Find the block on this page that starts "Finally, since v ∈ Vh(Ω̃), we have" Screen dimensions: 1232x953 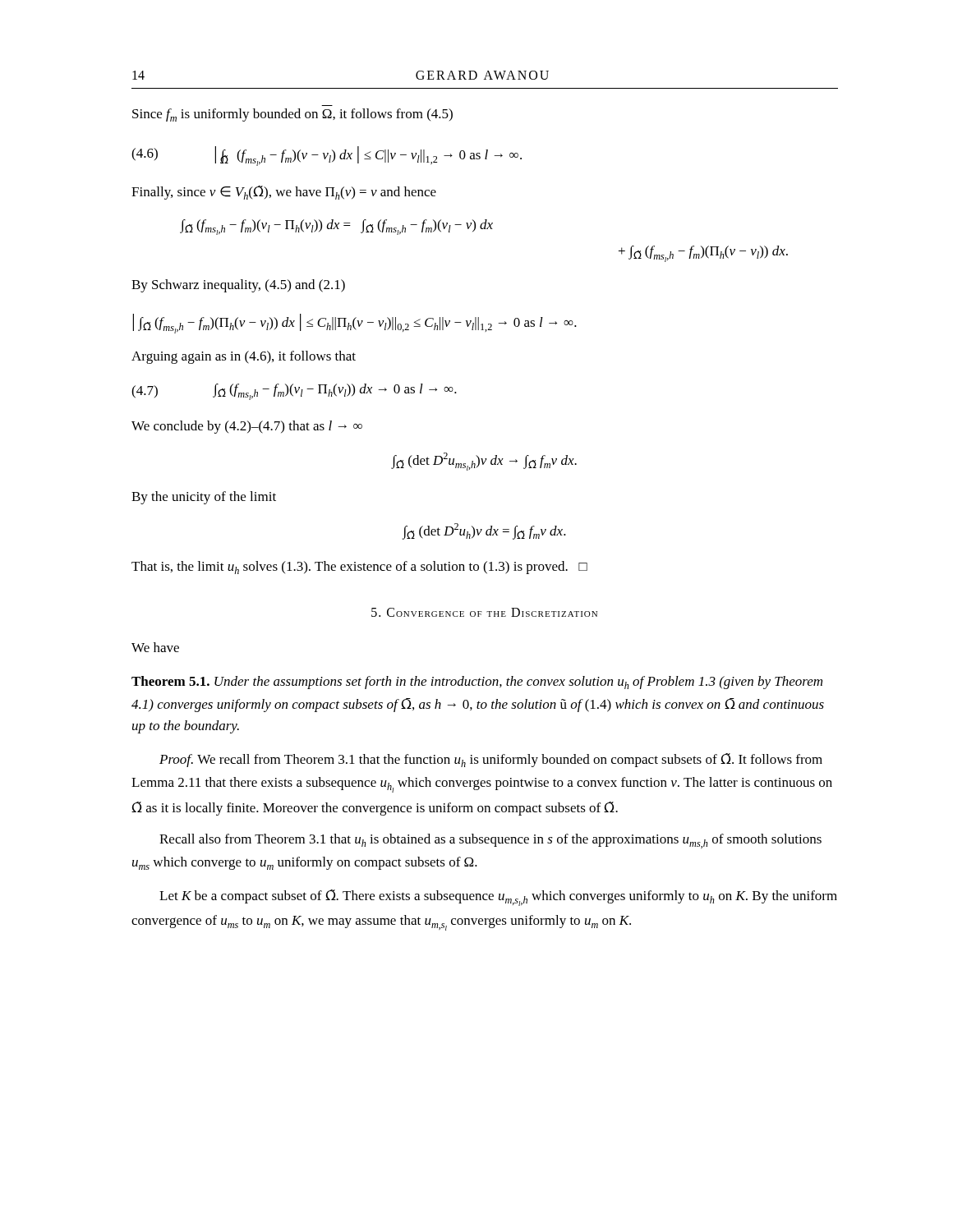pos(284,193)
